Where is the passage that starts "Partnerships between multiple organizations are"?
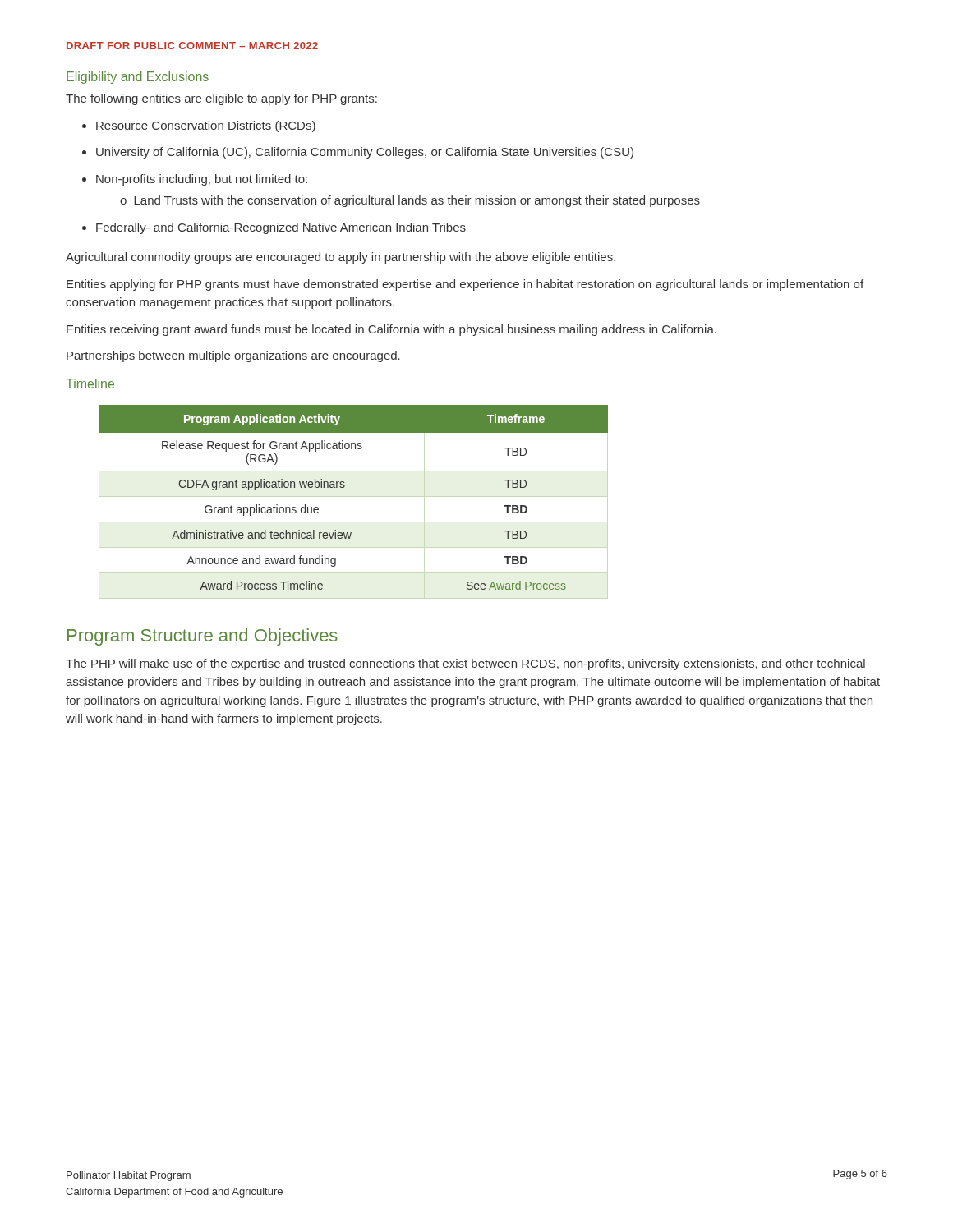Screen dimensions: 1232x953 (x=233, y=355)
